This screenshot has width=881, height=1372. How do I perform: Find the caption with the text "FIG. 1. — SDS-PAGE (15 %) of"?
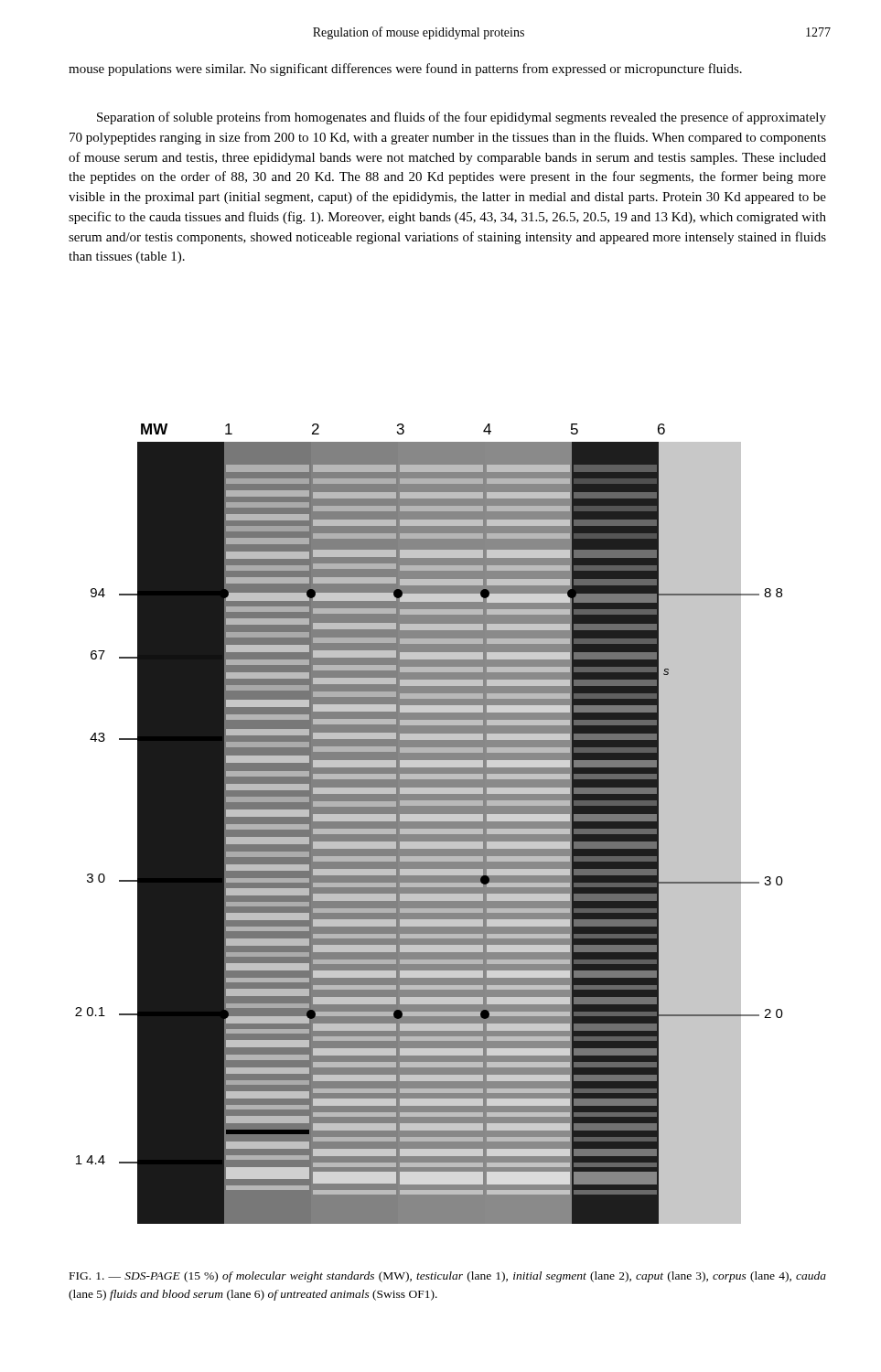pyautogui.click(x=447, y=1284)
